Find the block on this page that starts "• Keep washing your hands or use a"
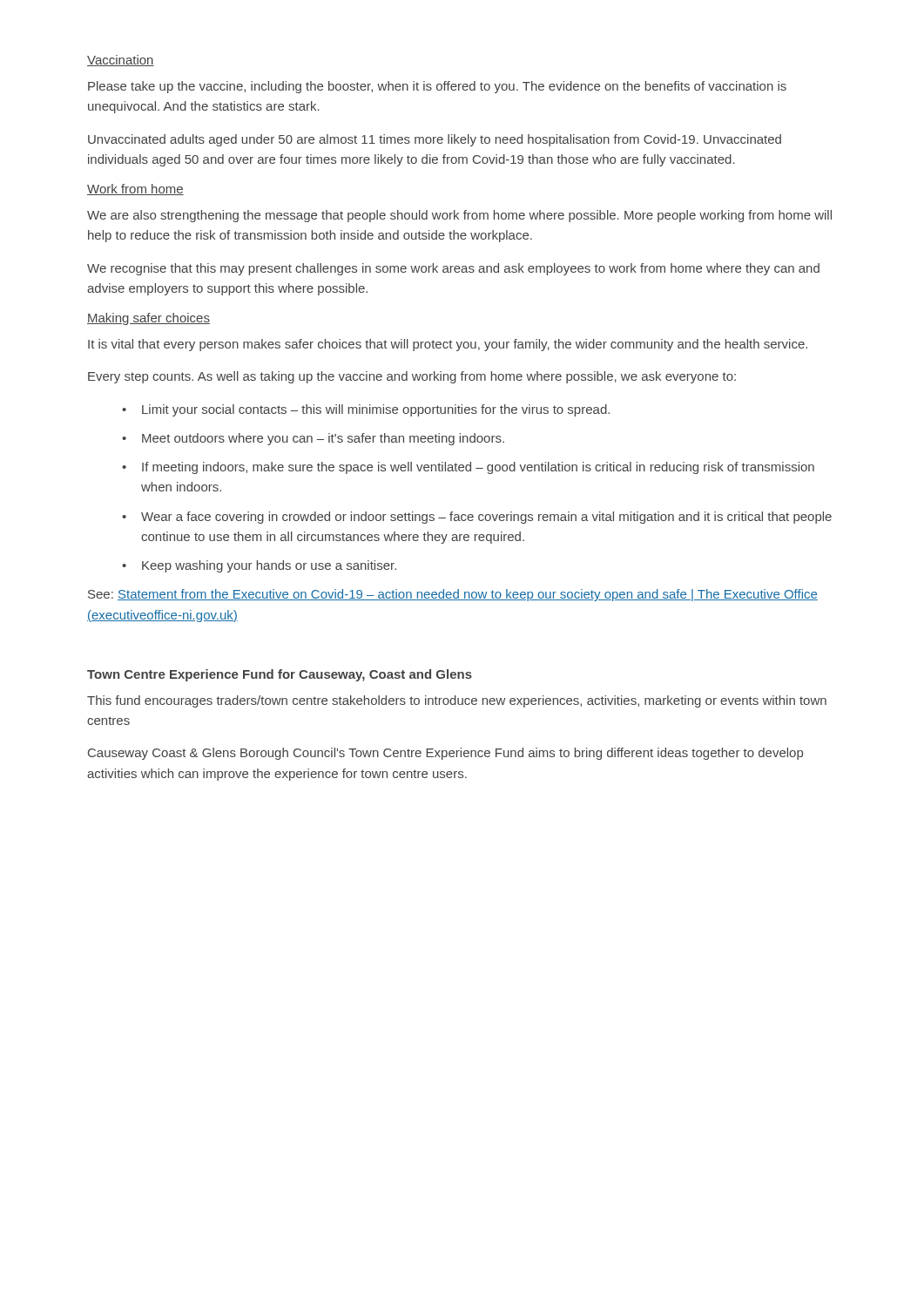This screenshot has width=924, height=1307. [259, 566]
